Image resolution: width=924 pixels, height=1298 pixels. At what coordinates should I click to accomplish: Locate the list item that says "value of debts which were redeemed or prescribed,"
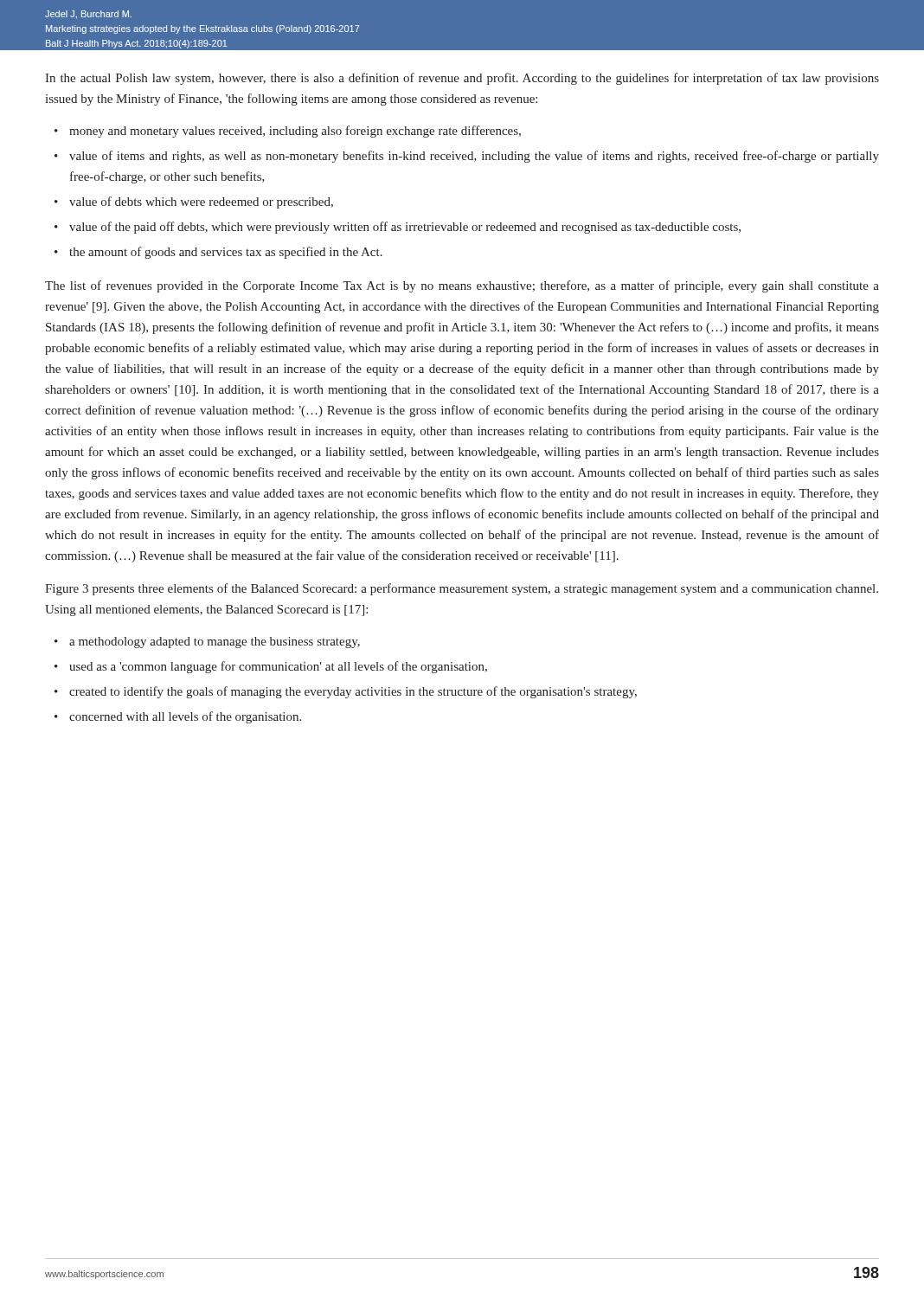point(201,201)
